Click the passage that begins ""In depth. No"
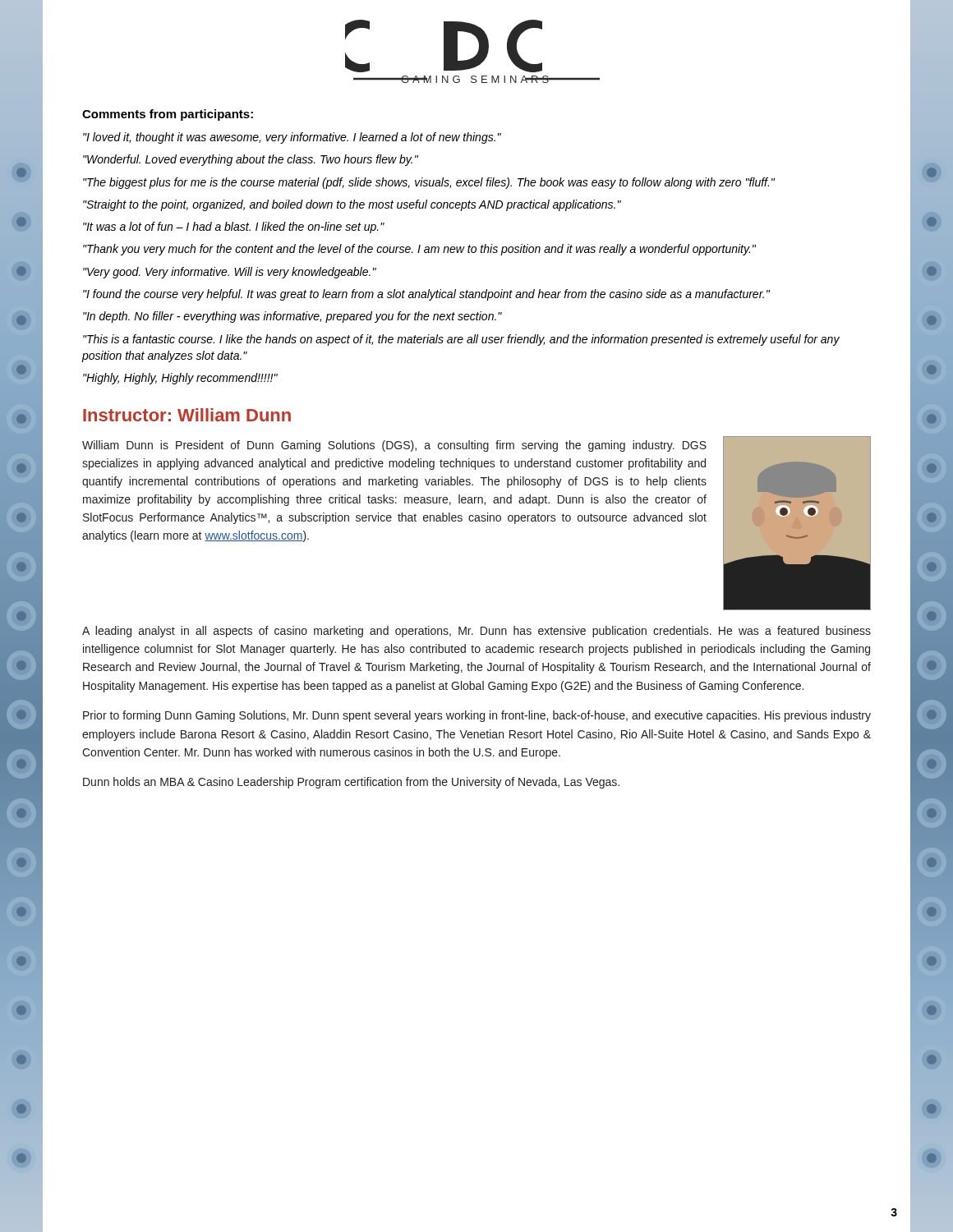 pyautogui.click(x=292, y=317)
